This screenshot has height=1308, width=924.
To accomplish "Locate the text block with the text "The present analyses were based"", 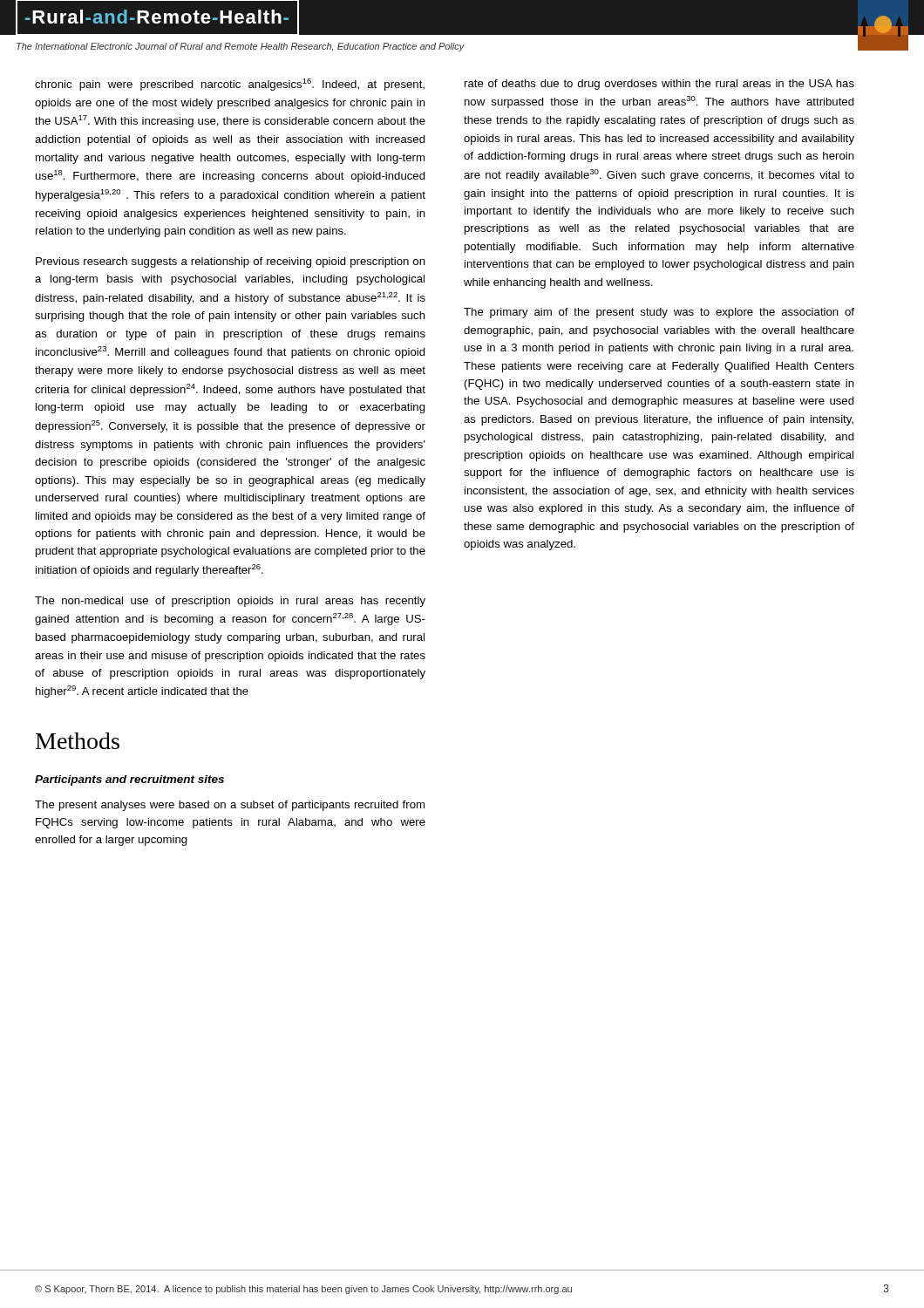I will (230, 822).
